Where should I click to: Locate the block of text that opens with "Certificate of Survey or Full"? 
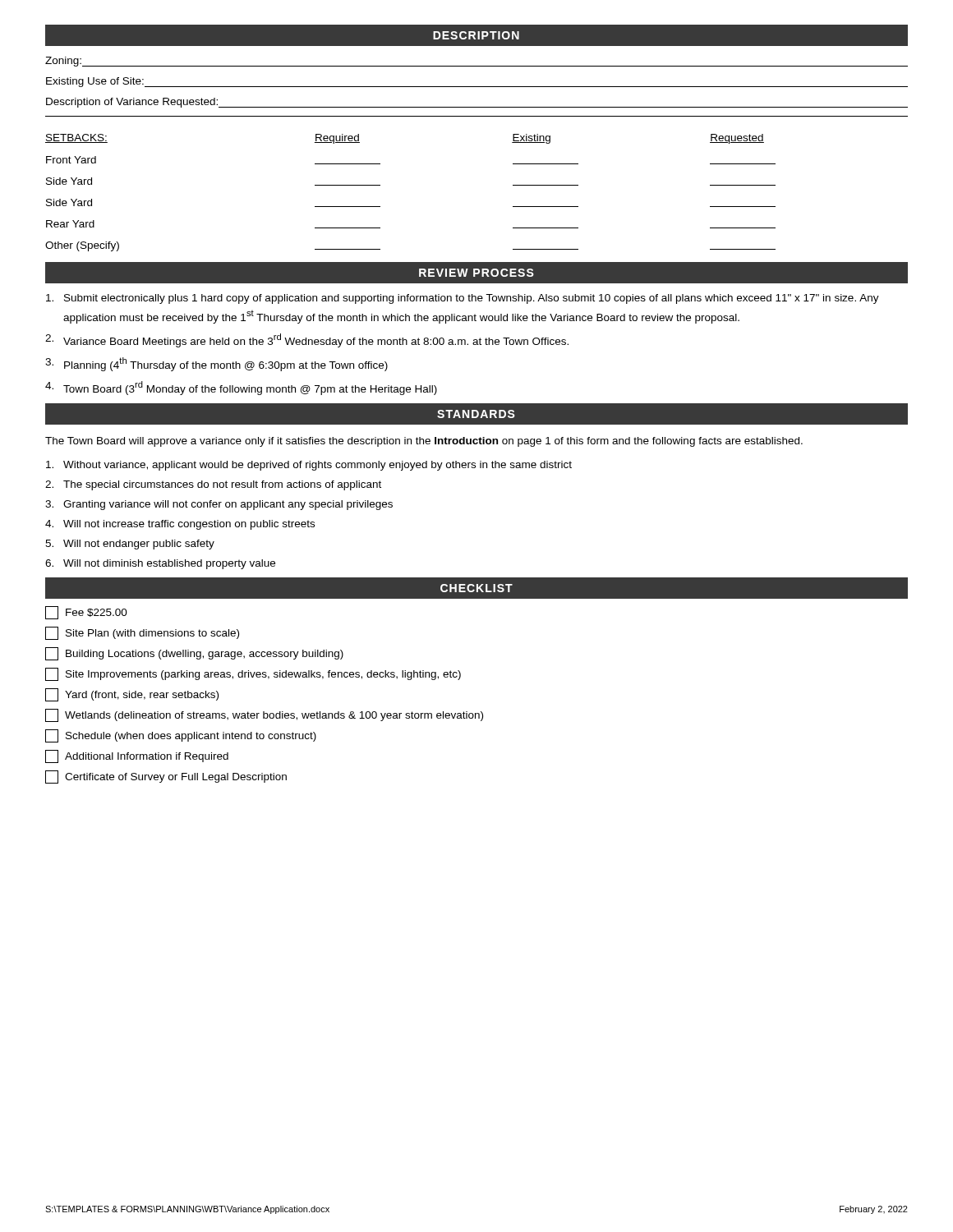click(x=166, y=777)
